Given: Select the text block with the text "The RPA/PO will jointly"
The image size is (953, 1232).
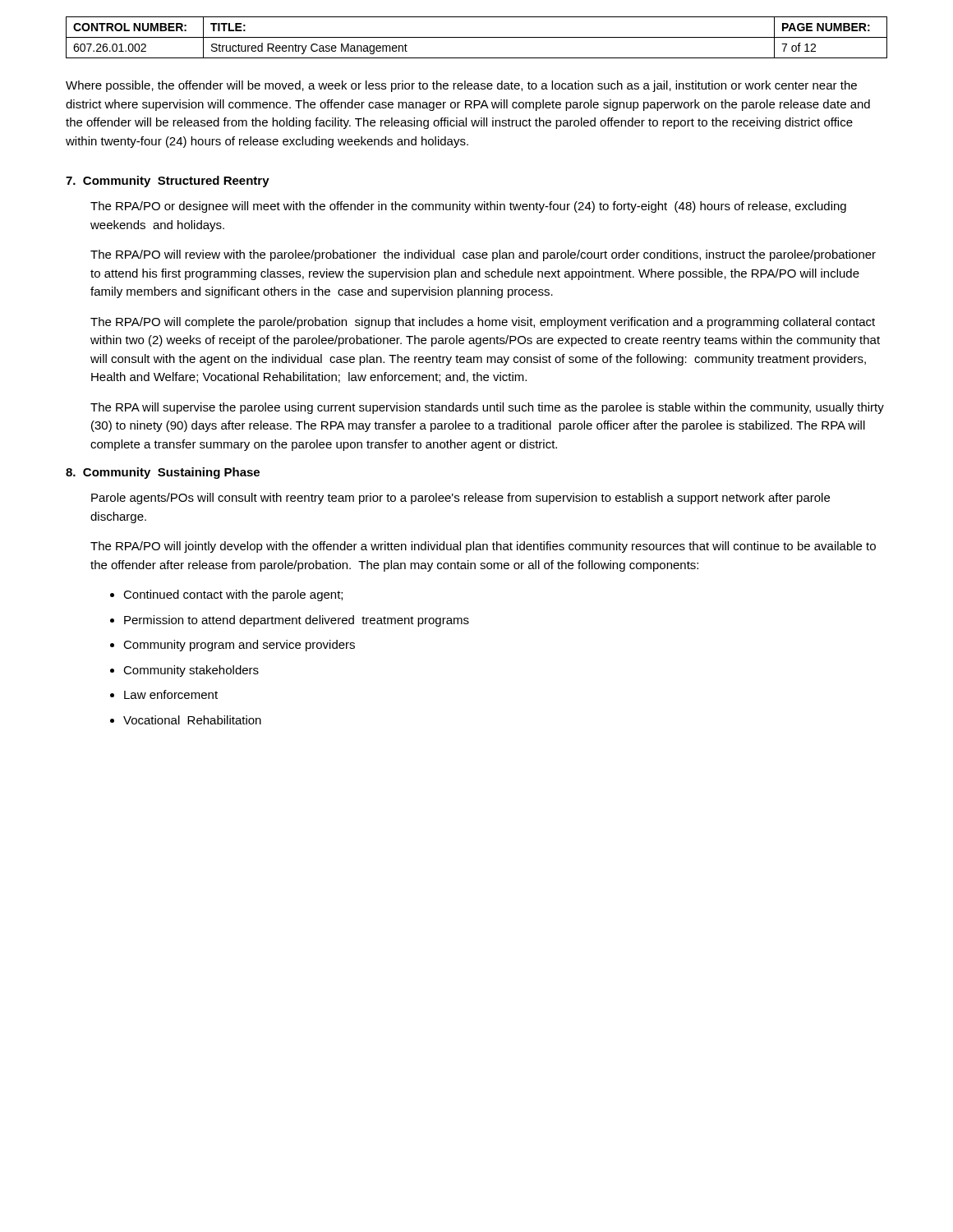Looking at the screenshot, I should [x=483, y=555].
